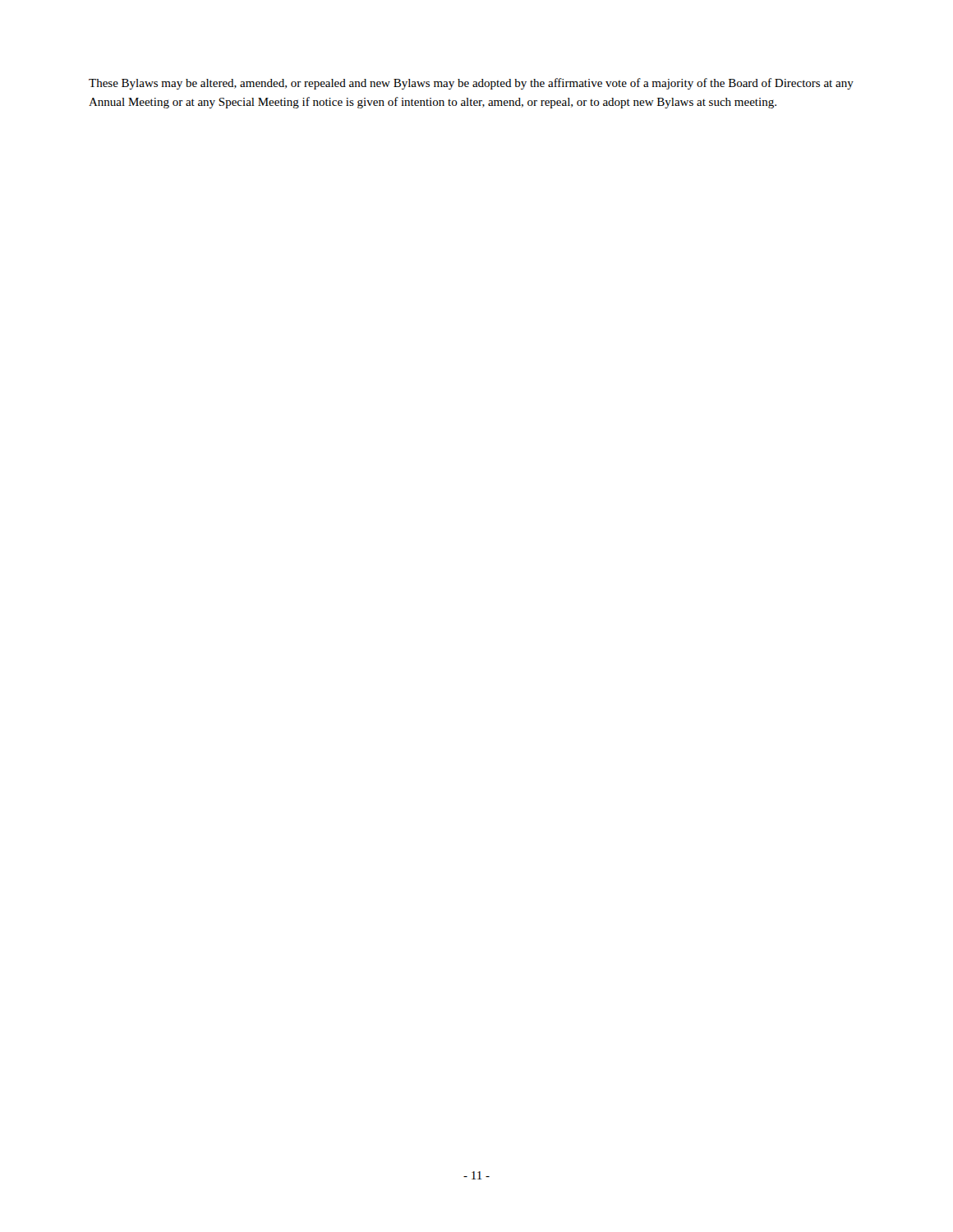953x1232 pixels.
Task: Find the block on this page that starts "These Bylaws may be altered,"
Action: pos(471,93)
